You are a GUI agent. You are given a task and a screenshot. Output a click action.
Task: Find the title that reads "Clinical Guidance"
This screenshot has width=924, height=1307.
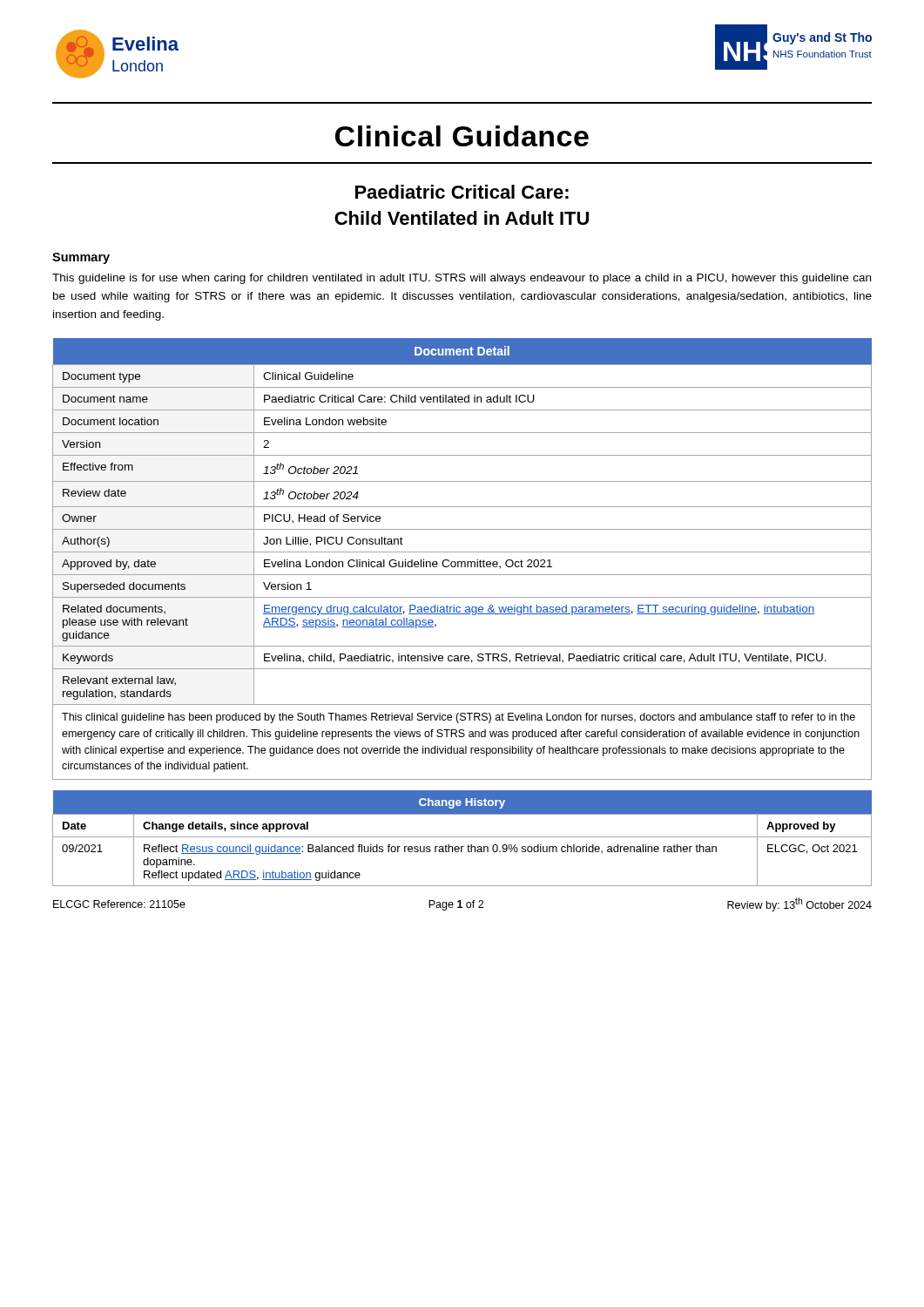[x=462, y=136]
